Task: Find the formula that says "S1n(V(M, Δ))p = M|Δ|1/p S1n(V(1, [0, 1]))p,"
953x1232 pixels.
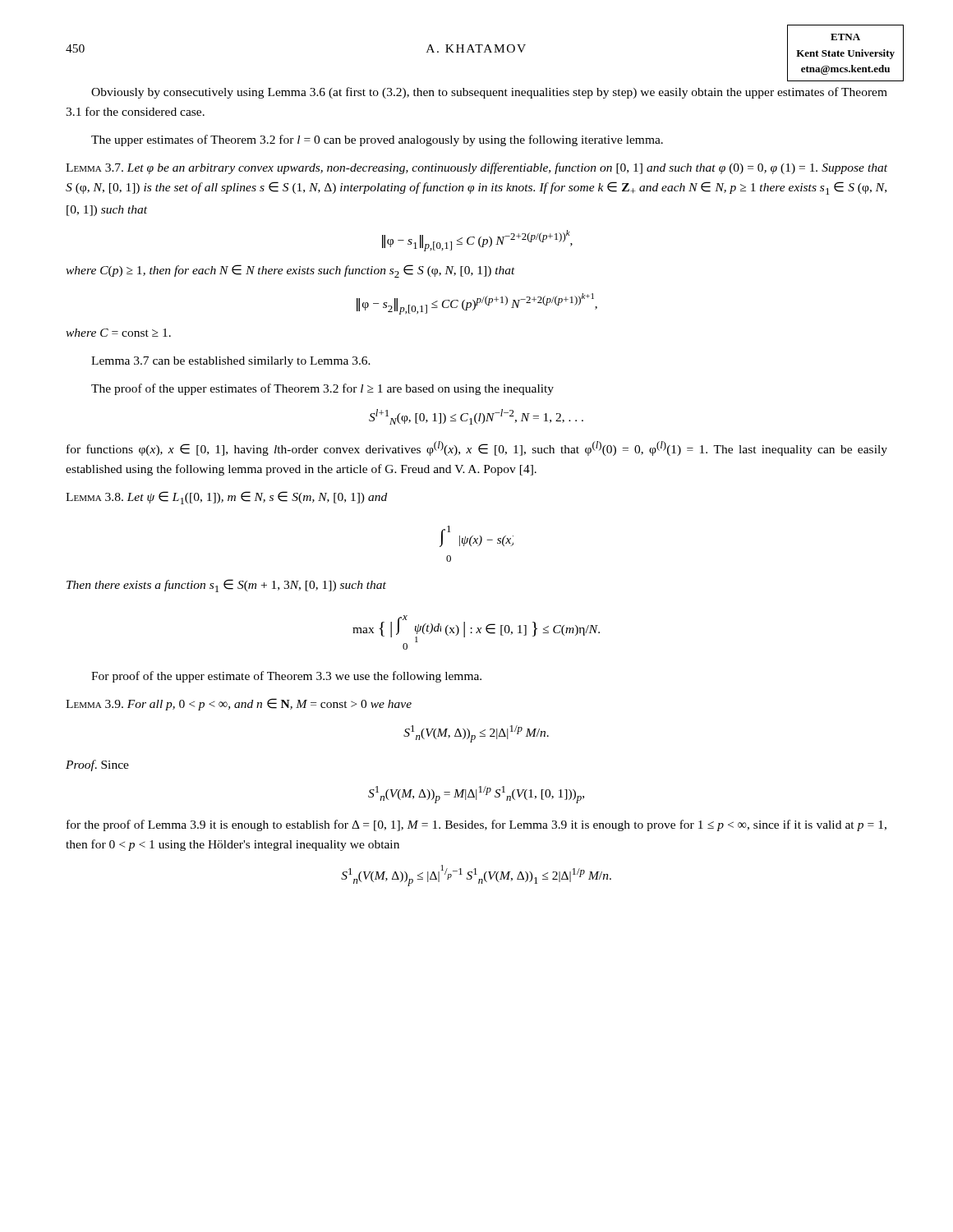Action: [476, 793]
